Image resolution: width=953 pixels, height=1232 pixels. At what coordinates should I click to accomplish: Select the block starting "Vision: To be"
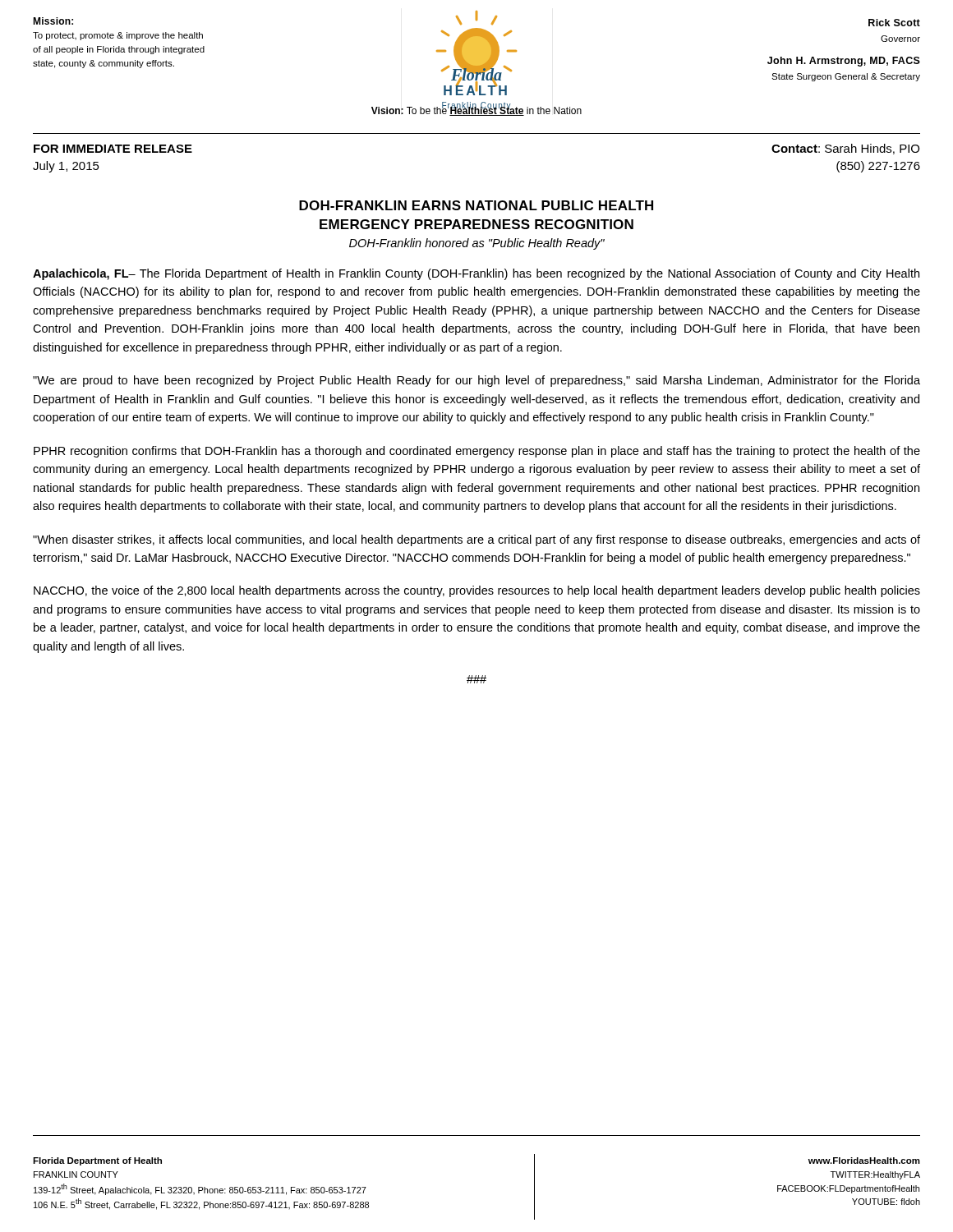476,111
